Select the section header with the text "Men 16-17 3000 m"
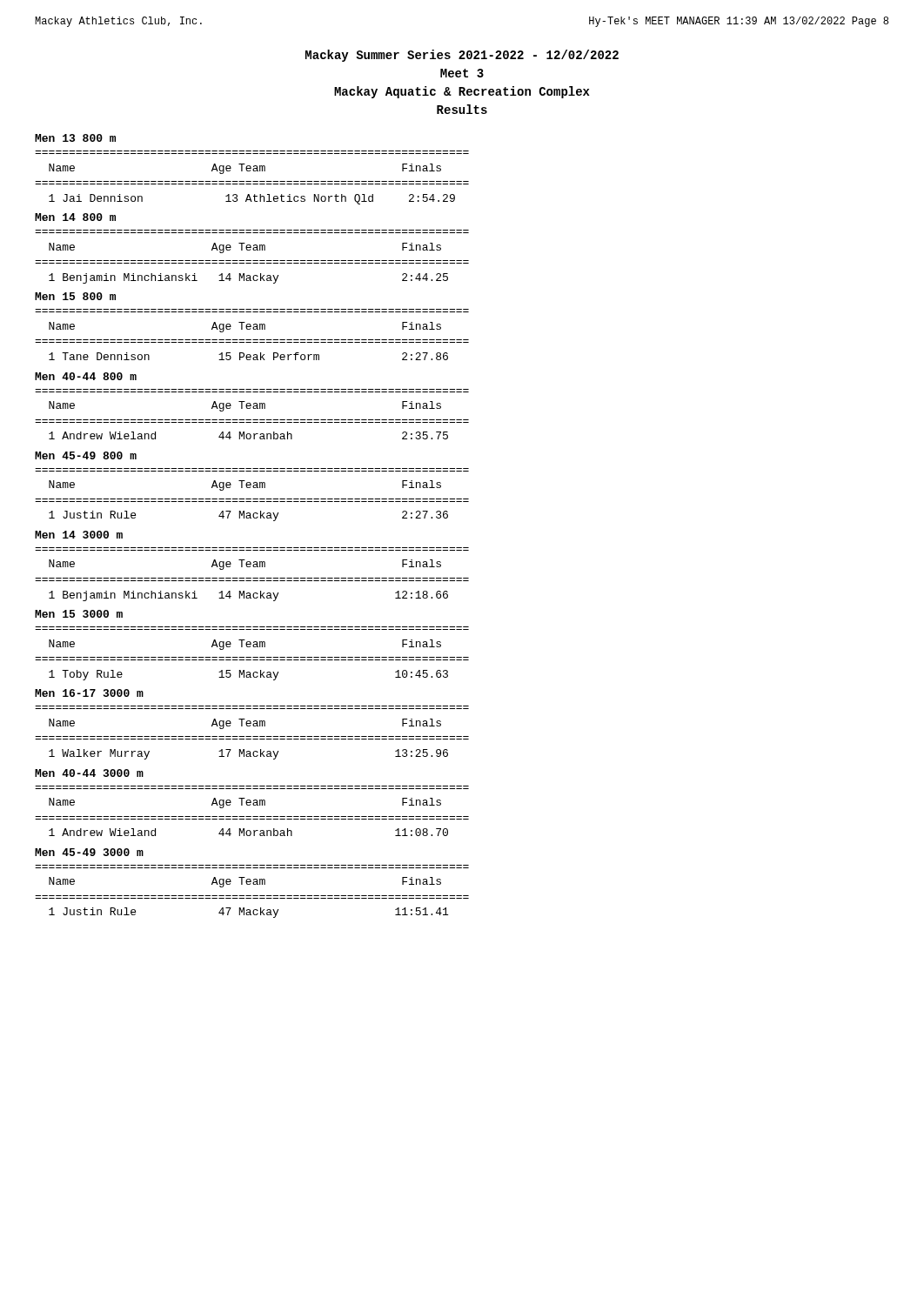Viewport: 924px width, 1305px height. [89, 694]
